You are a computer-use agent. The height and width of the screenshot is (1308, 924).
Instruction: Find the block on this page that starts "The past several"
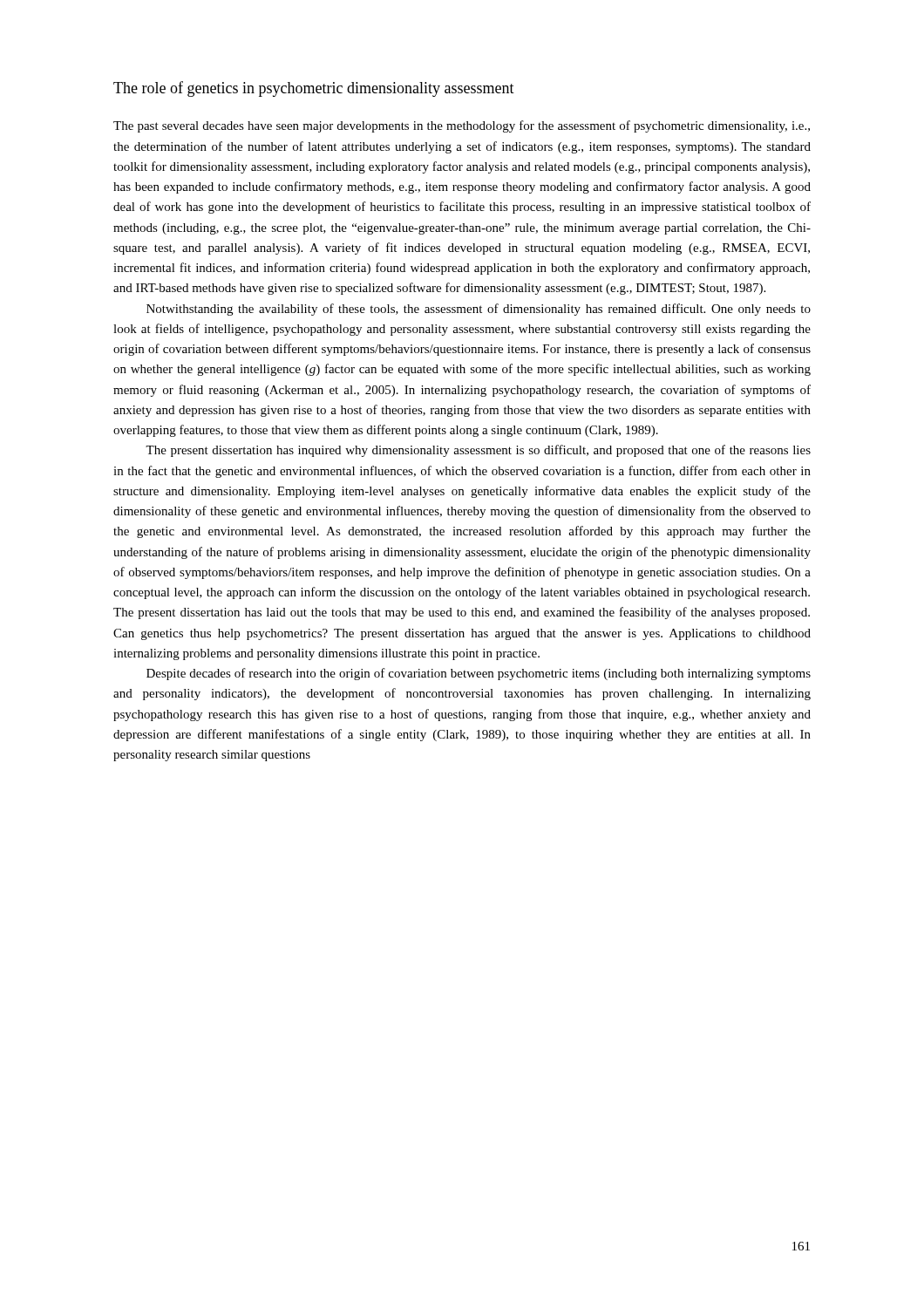tap(462, 441)
